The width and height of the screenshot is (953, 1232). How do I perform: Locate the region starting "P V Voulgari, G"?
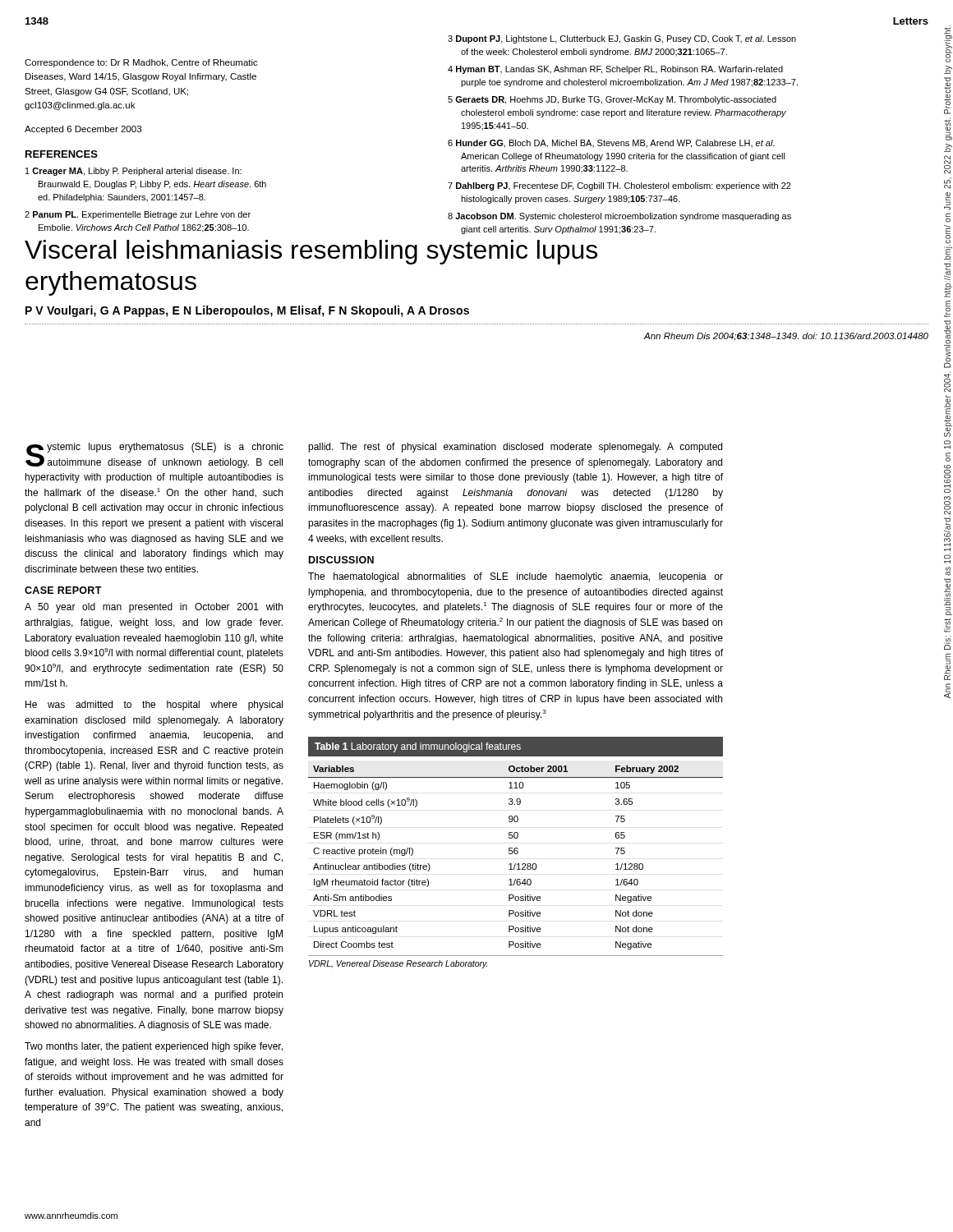[247, 310]
